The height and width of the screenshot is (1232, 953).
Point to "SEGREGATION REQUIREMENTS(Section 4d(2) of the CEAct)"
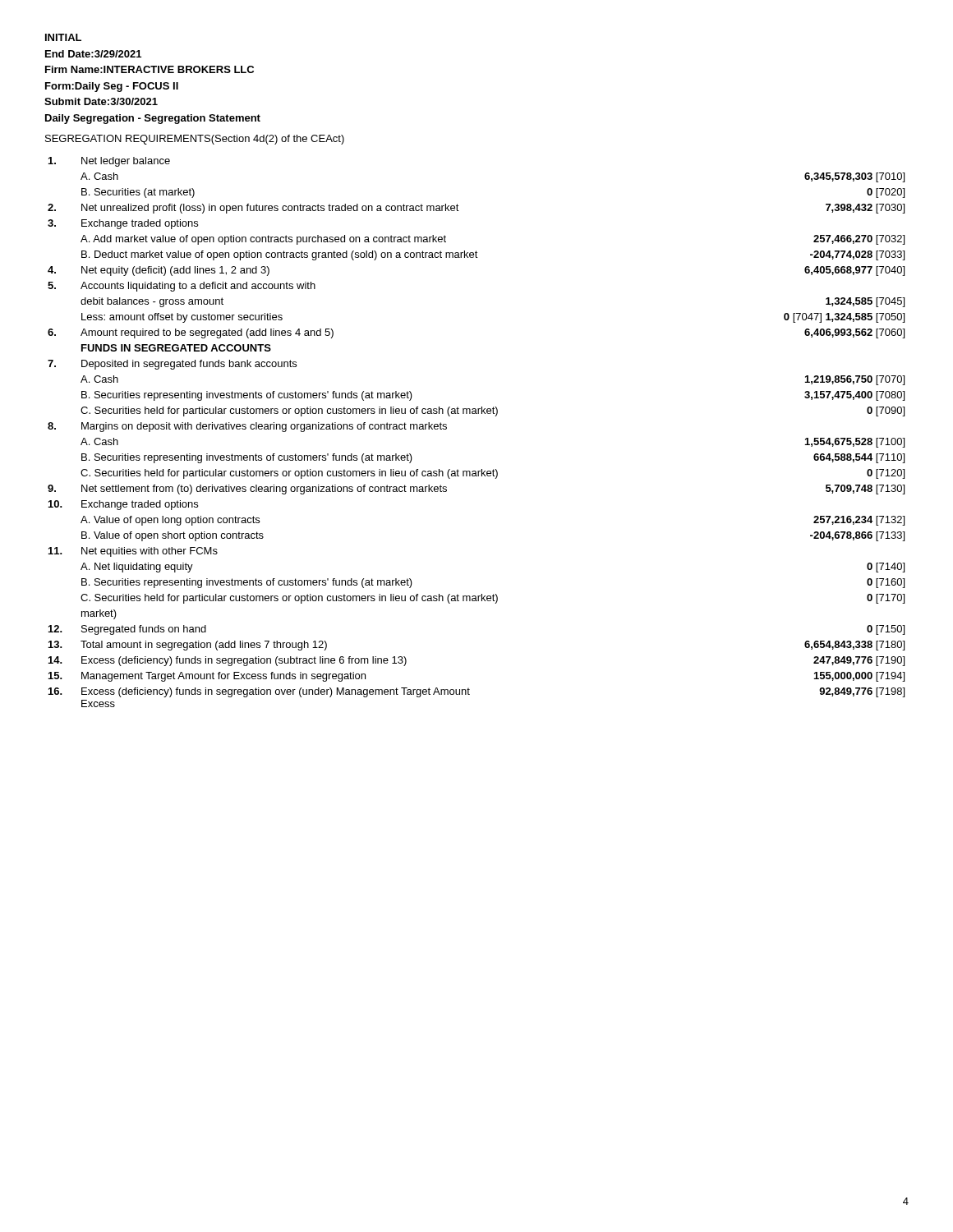pyautogui.click(x=194, y=138)
